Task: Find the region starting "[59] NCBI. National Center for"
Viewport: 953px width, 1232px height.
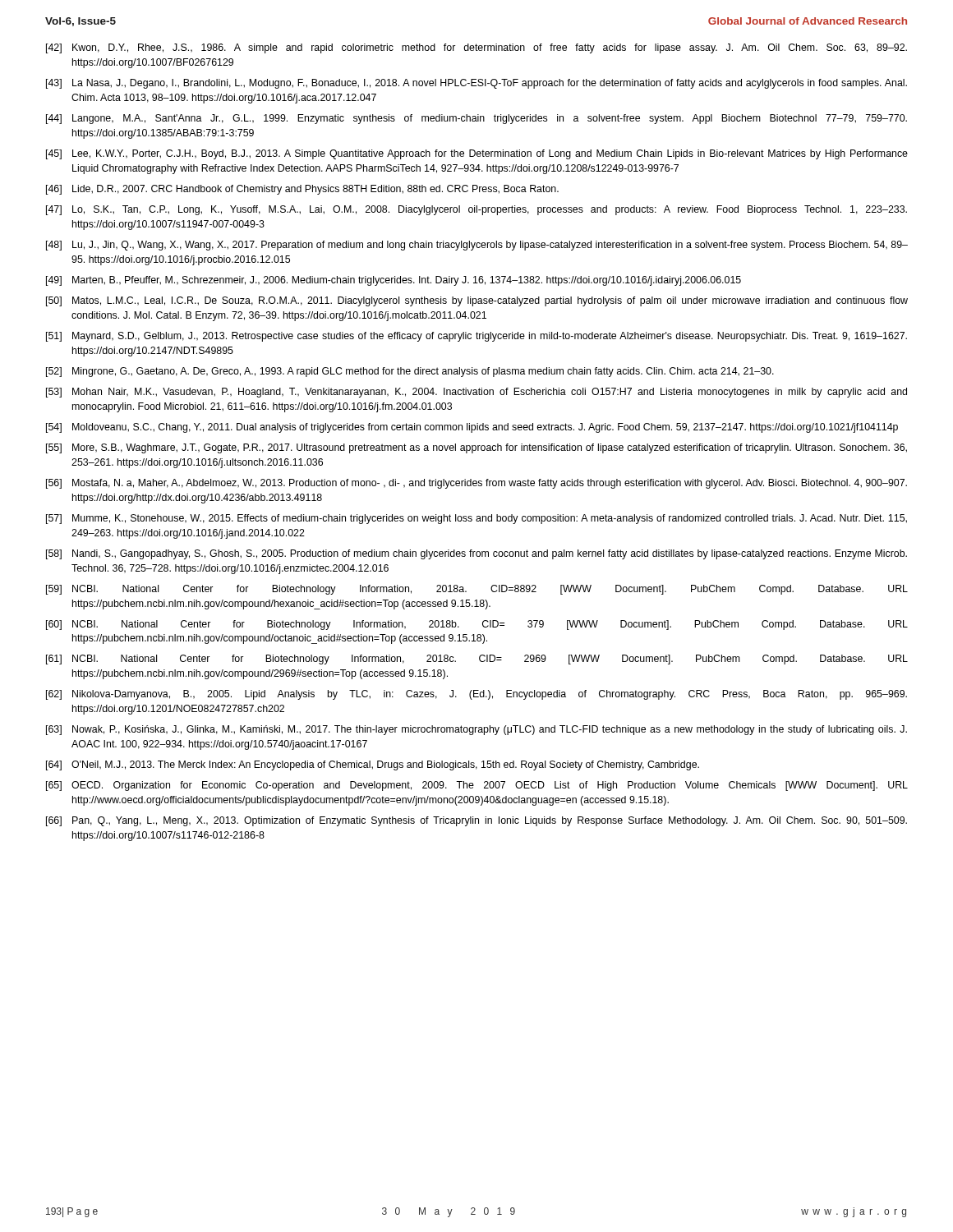Action: coord(476,597)
